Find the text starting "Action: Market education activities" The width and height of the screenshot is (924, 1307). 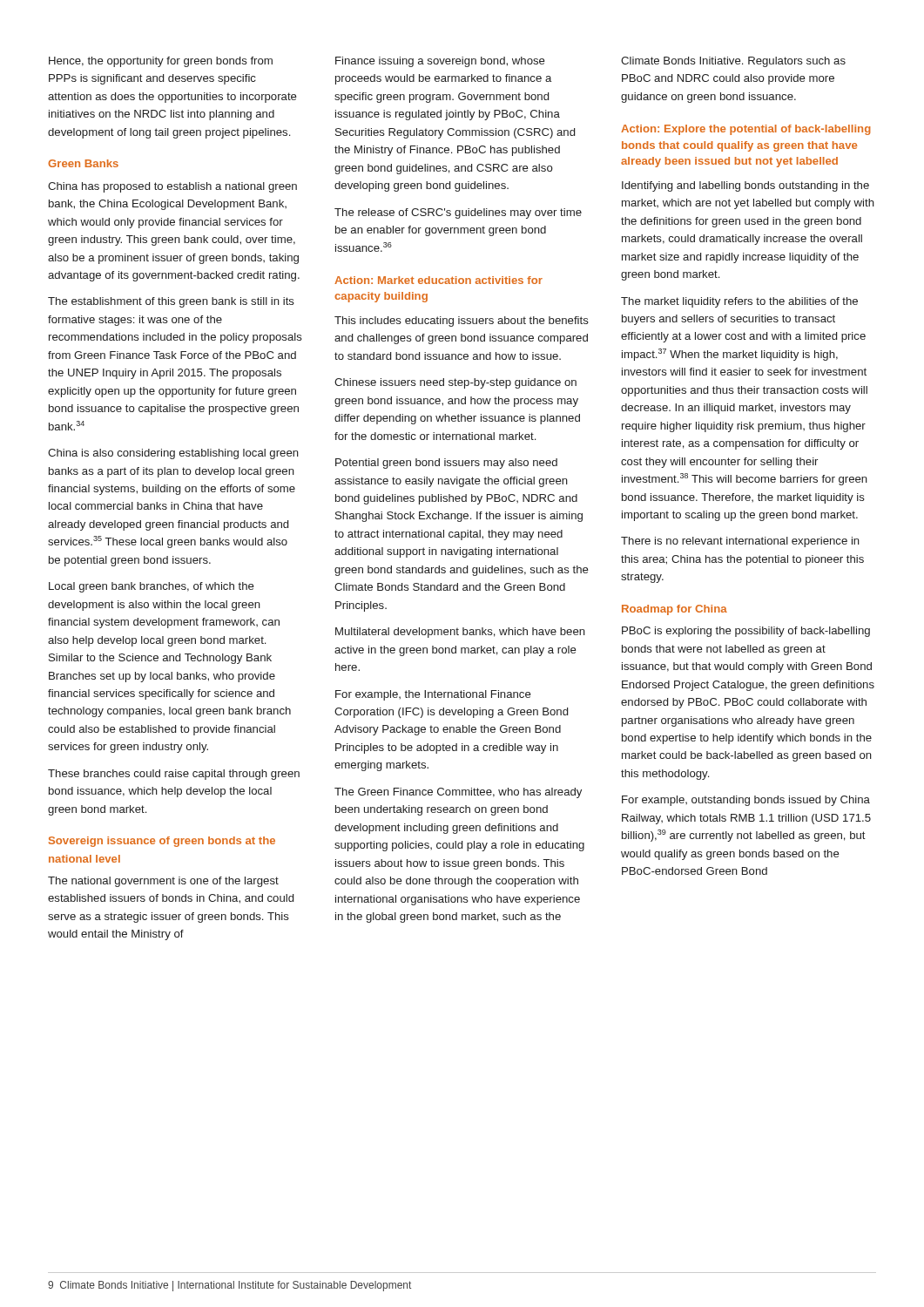462,289
